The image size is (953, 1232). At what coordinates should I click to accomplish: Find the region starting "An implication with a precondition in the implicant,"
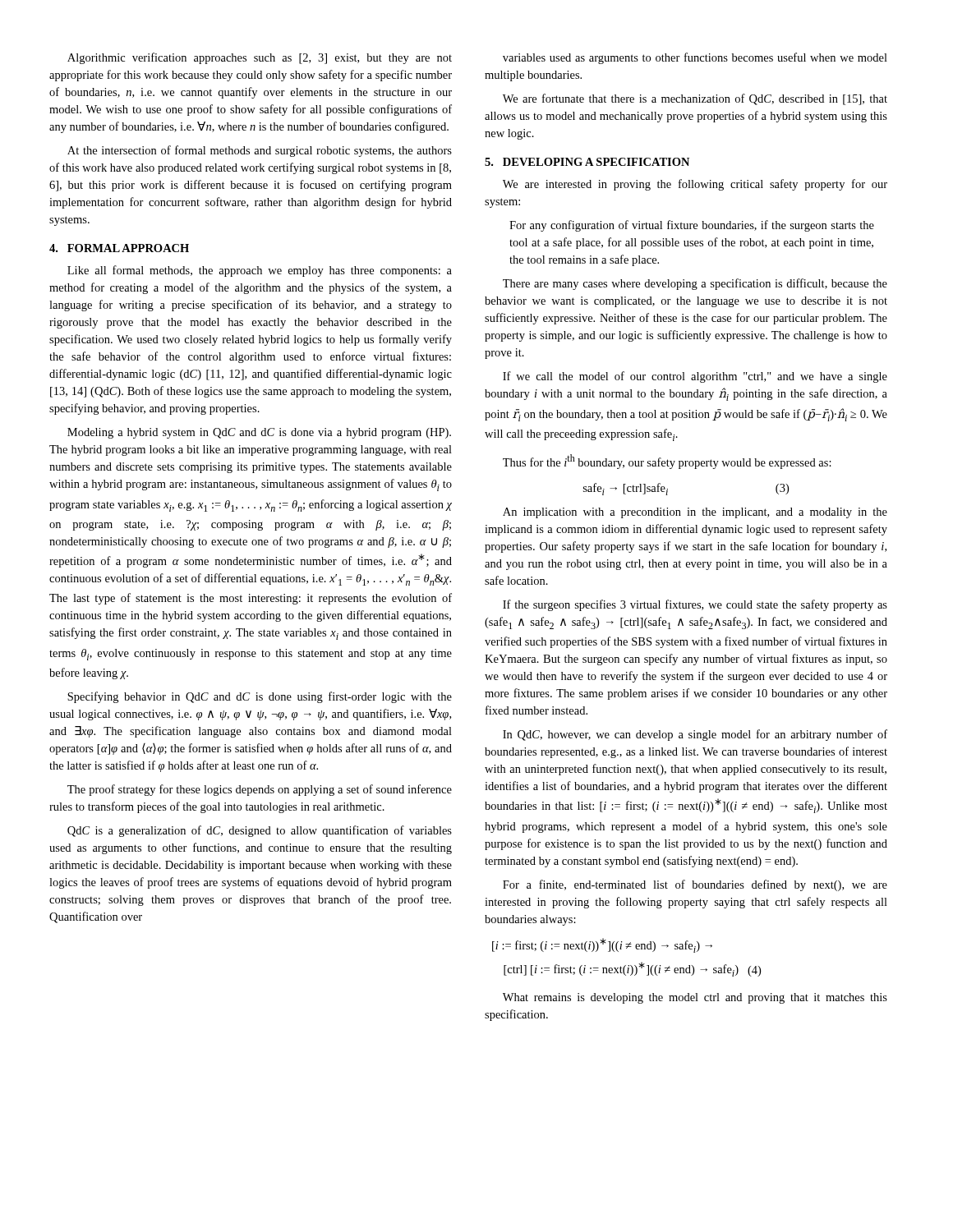(x=686, y=546)
